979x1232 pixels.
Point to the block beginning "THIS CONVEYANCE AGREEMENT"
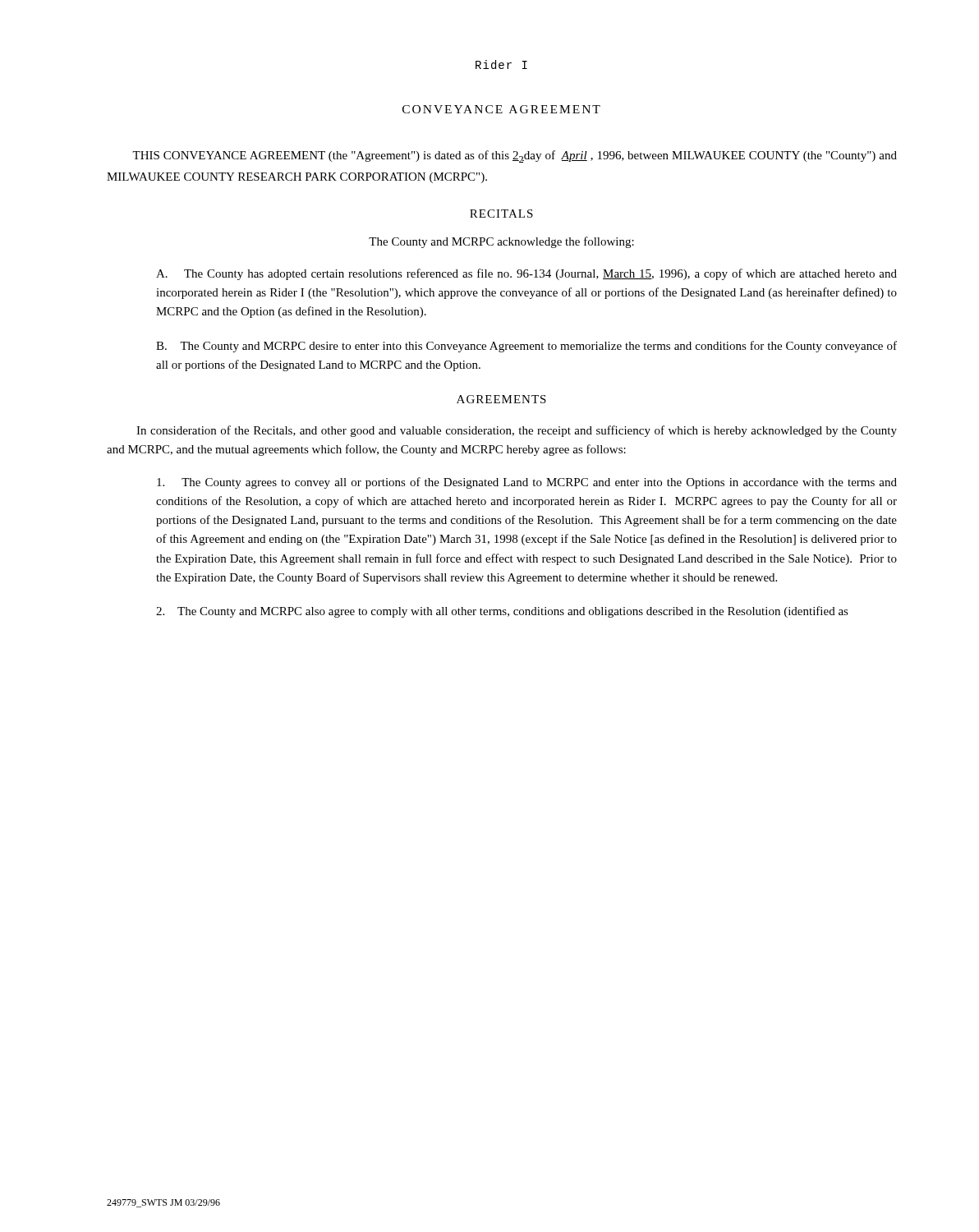tap(502, 166)
